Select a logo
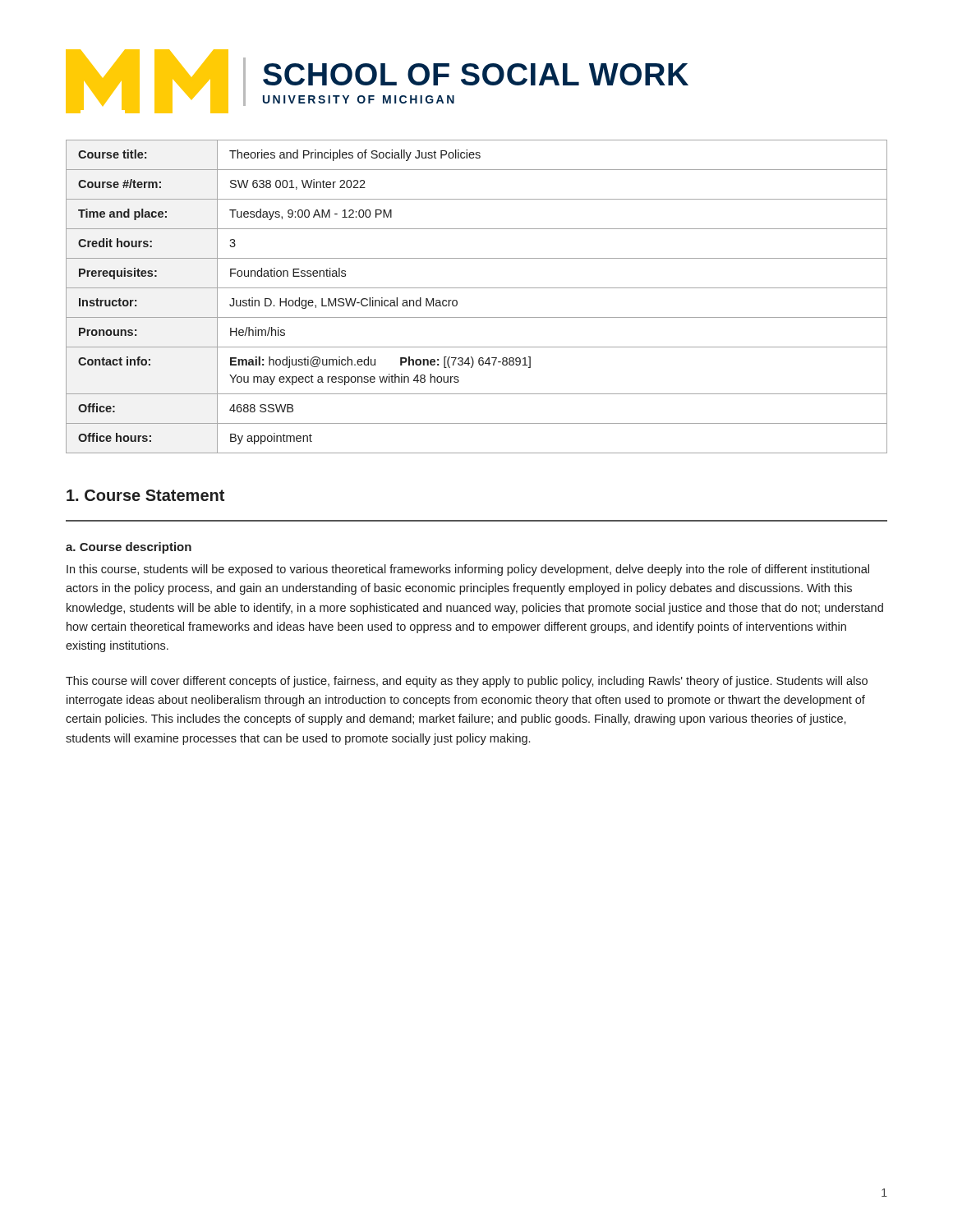The width and height of the screenshot is (953, 1232). pos(476,81)
